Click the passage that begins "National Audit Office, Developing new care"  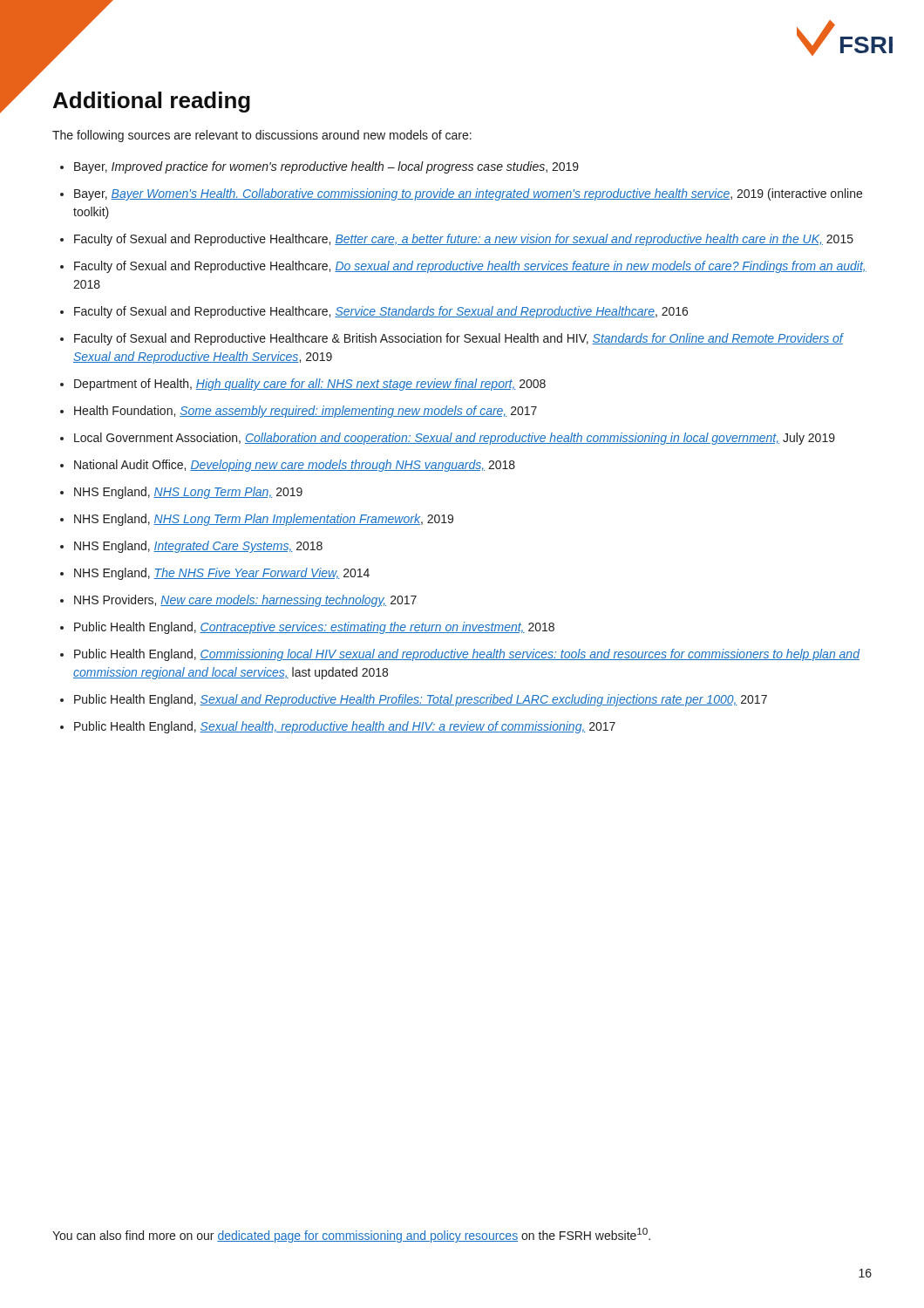point(472,465)
